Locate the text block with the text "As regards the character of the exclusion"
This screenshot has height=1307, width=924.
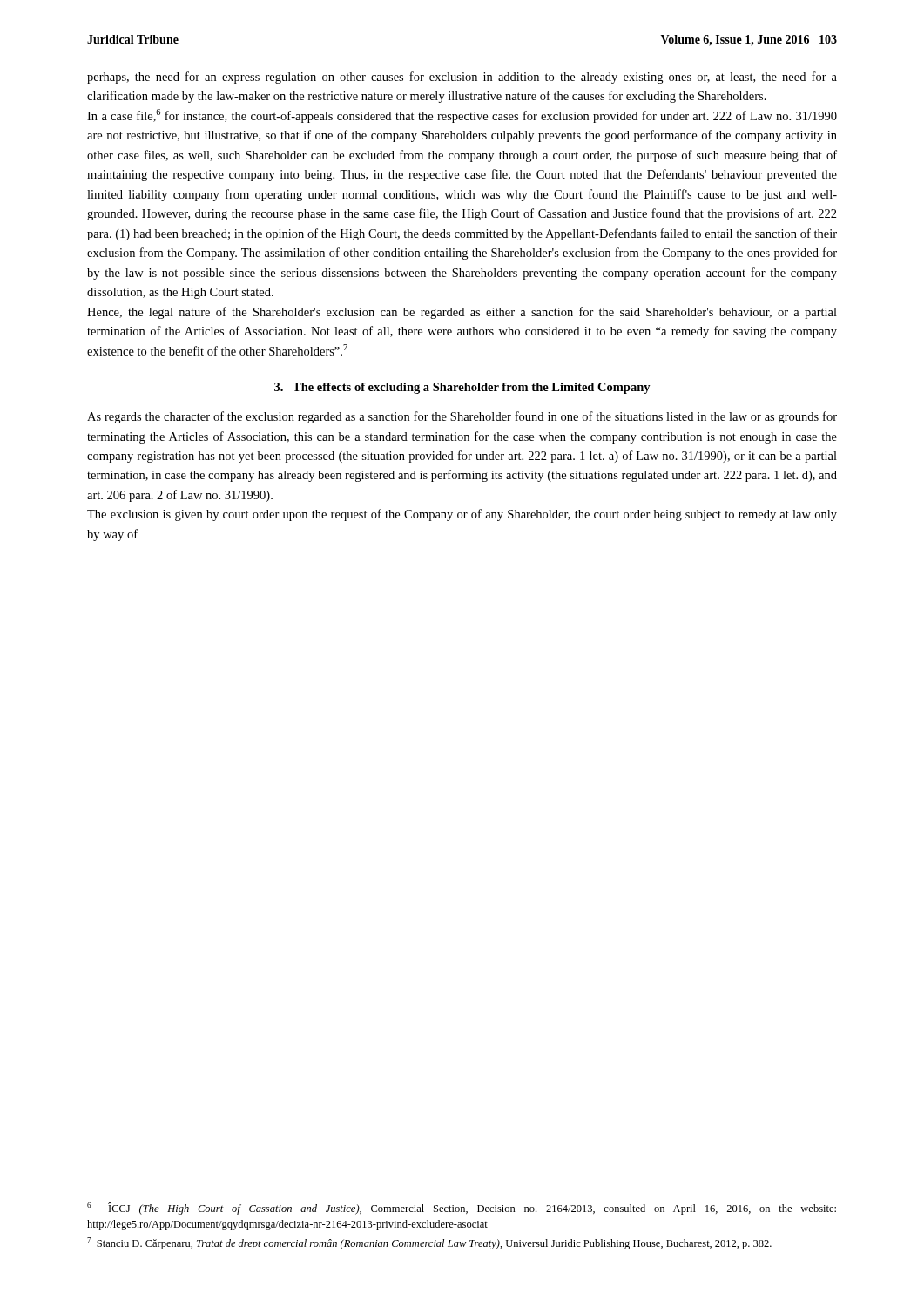462,456
